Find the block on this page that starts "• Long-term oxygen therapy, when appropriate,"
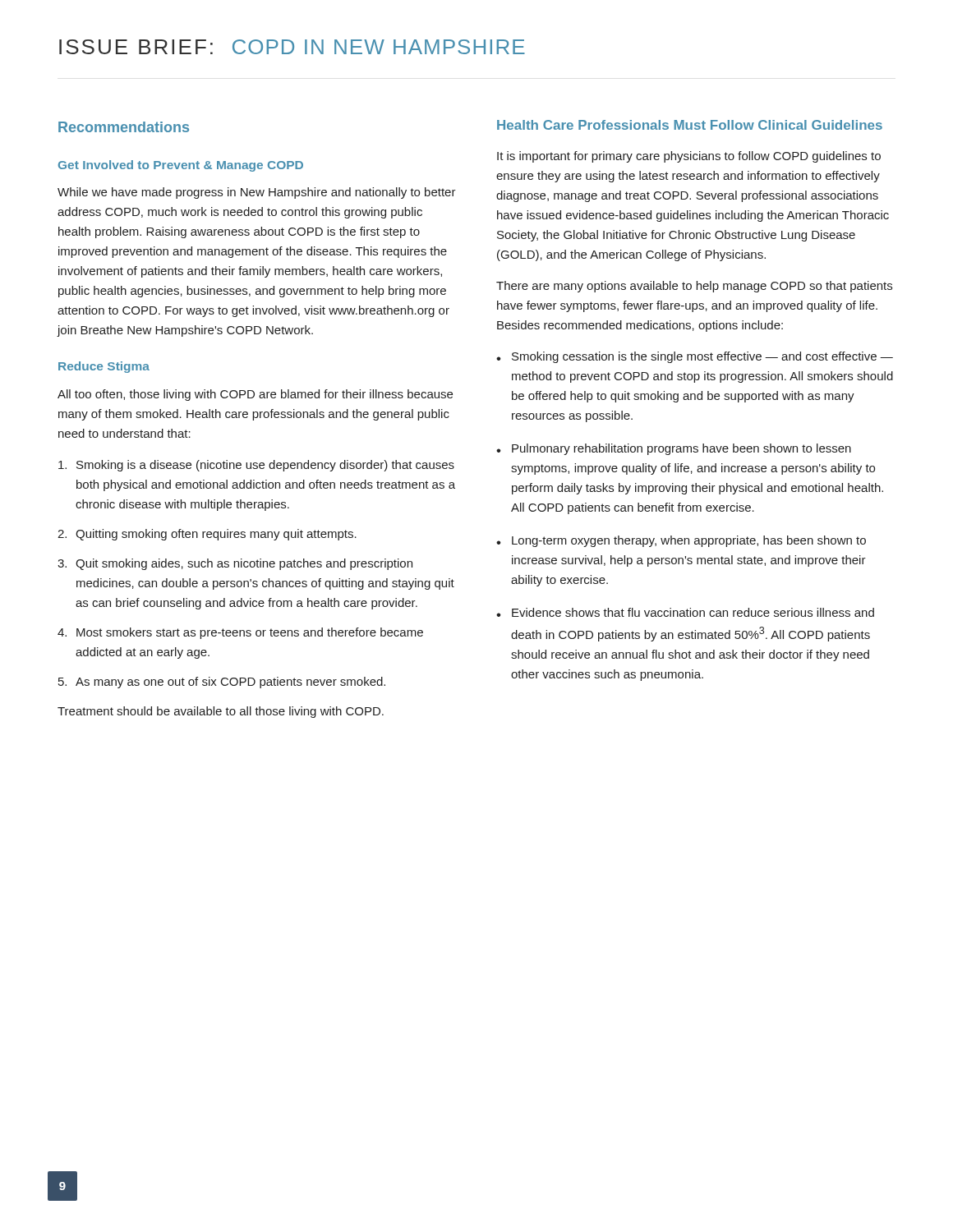 pyautogui.click(x=696, y=560)
